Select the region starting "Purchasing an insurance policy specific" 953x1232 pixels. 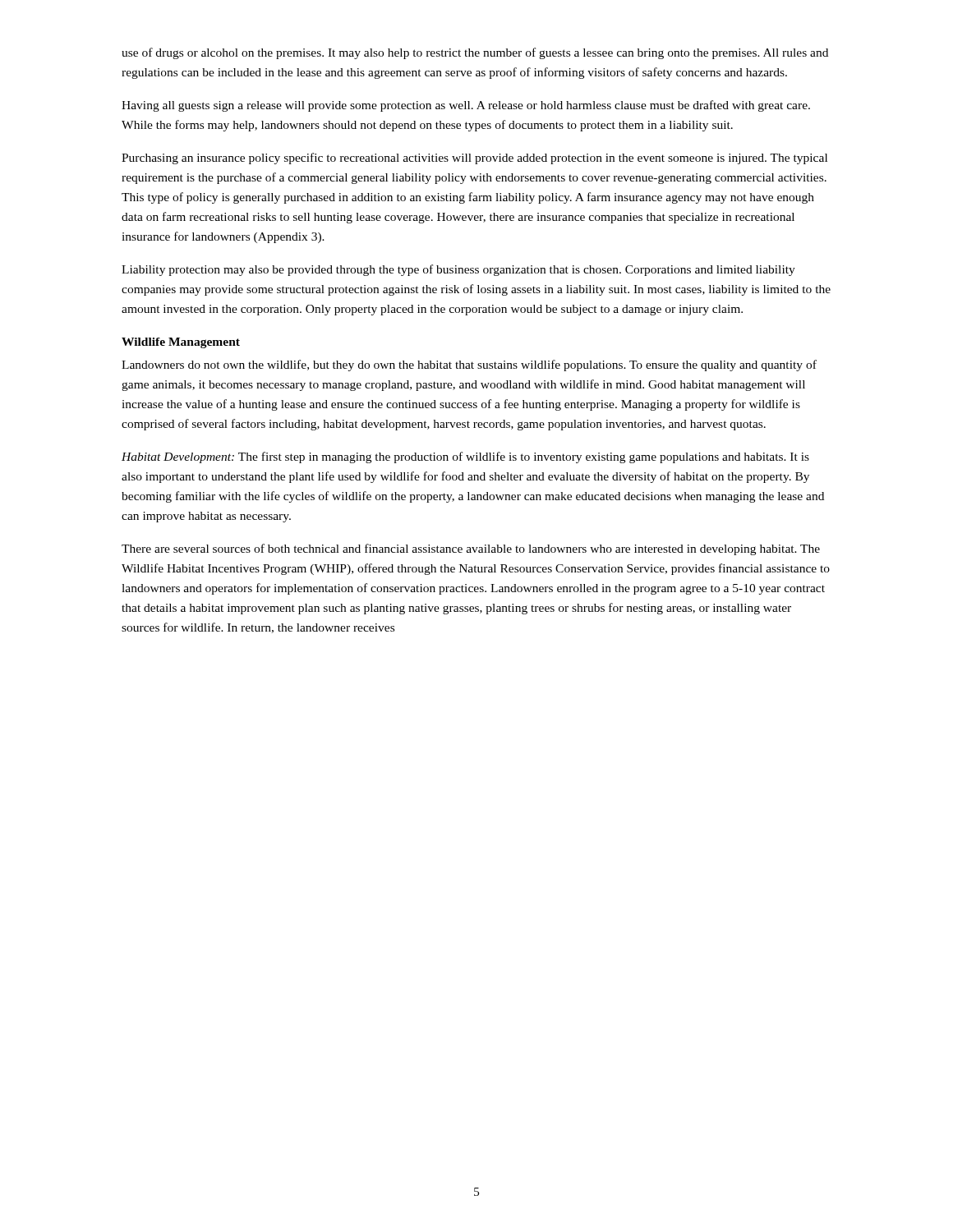[476, 197]
